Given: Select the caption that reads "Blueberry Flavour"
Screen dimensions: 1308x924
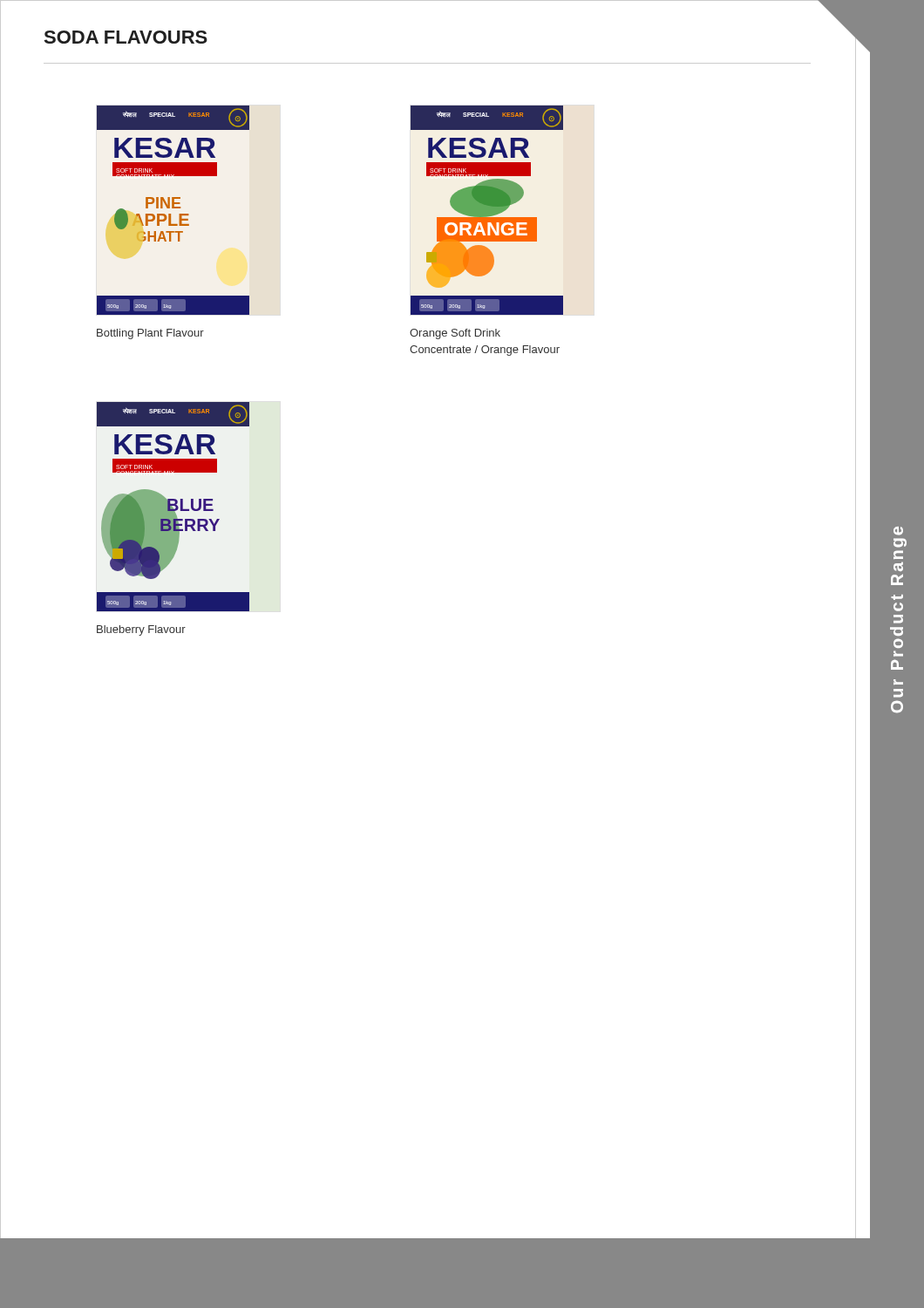Looking at the screenshot, I should click(141, 629).
